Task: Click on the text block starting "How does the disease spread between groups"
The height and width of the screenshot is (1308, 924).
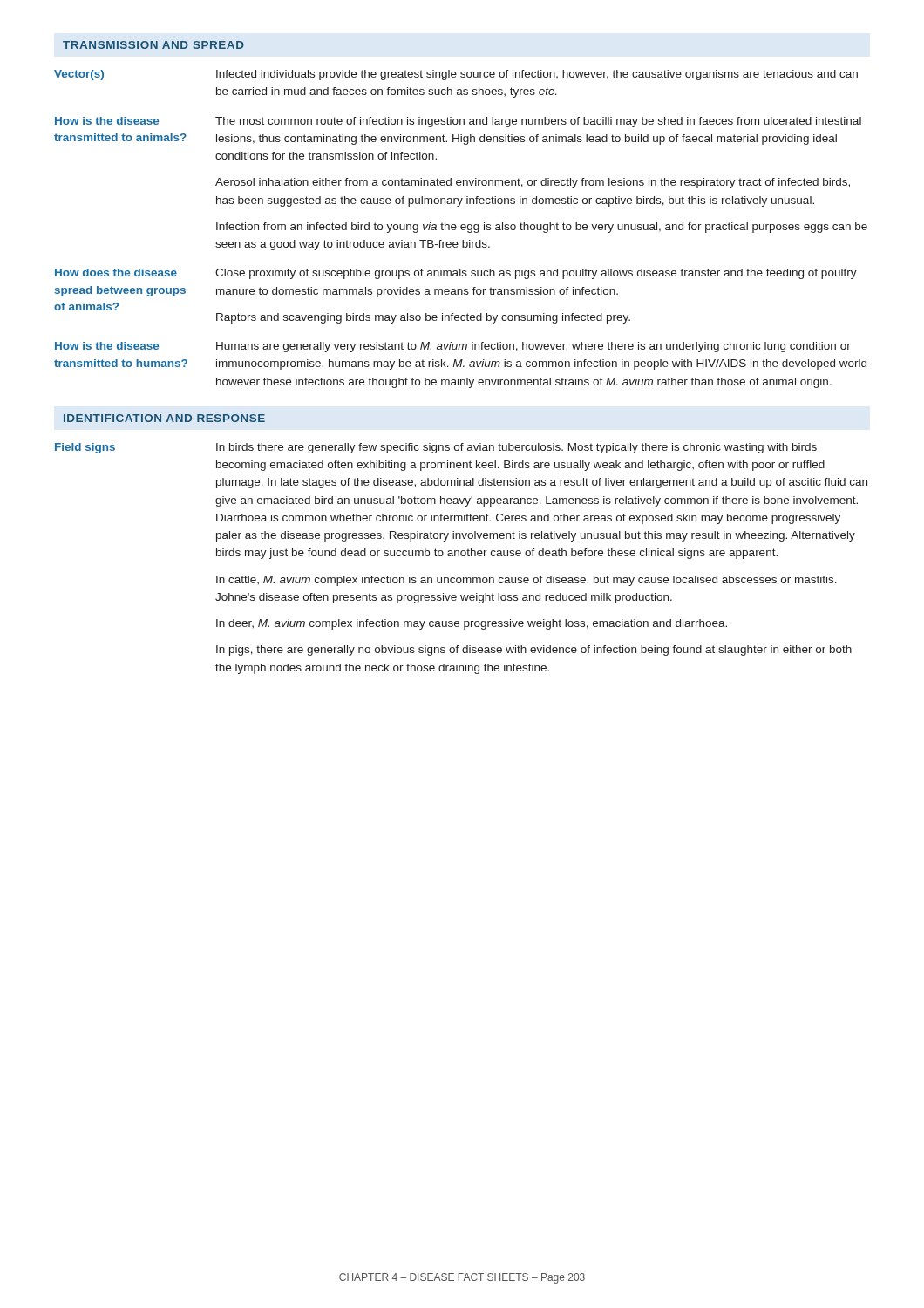Action: (462, 295)
